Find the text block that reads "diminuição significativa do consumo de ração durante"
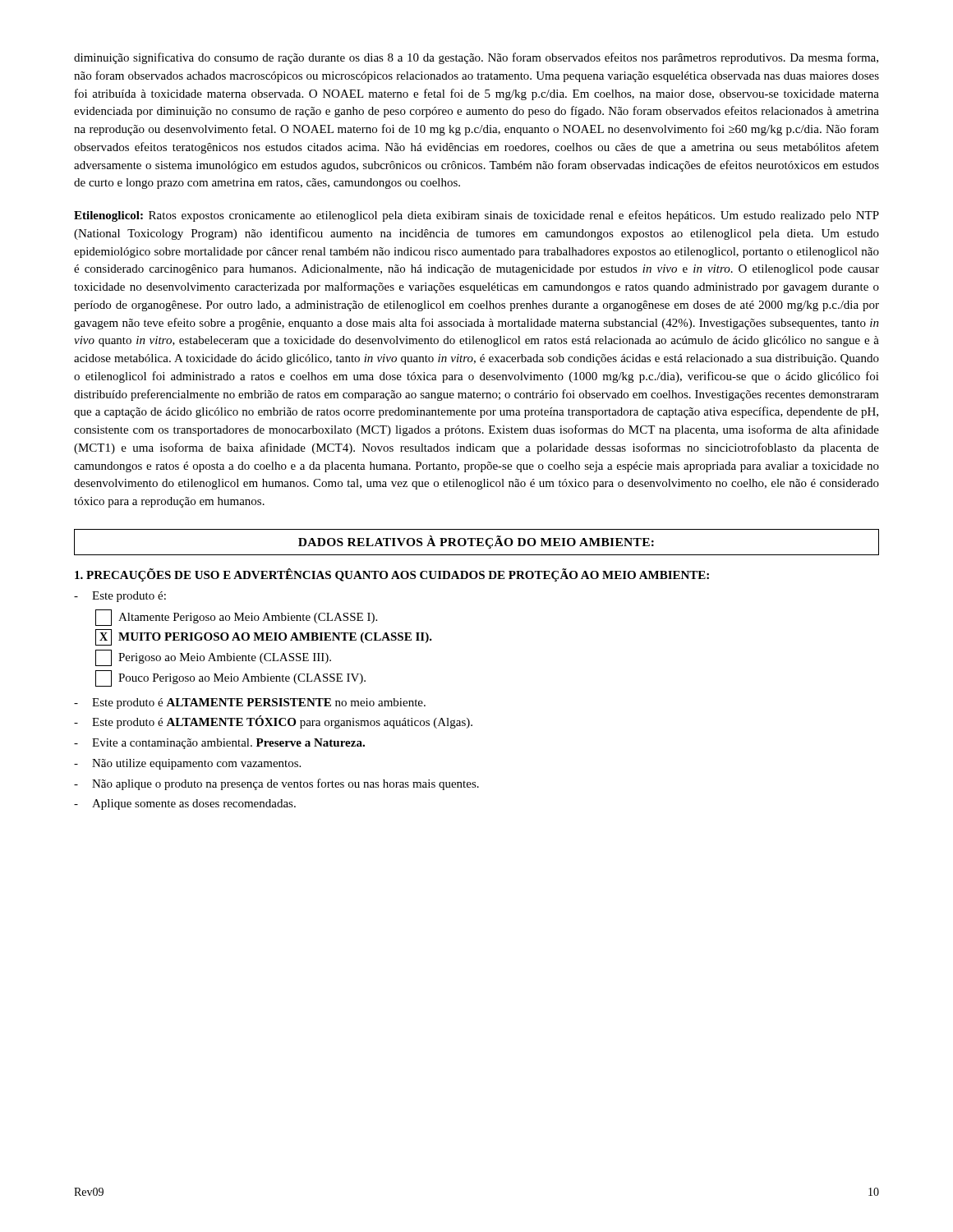Screen dimensions: 1232x953 tap(476, 120)
